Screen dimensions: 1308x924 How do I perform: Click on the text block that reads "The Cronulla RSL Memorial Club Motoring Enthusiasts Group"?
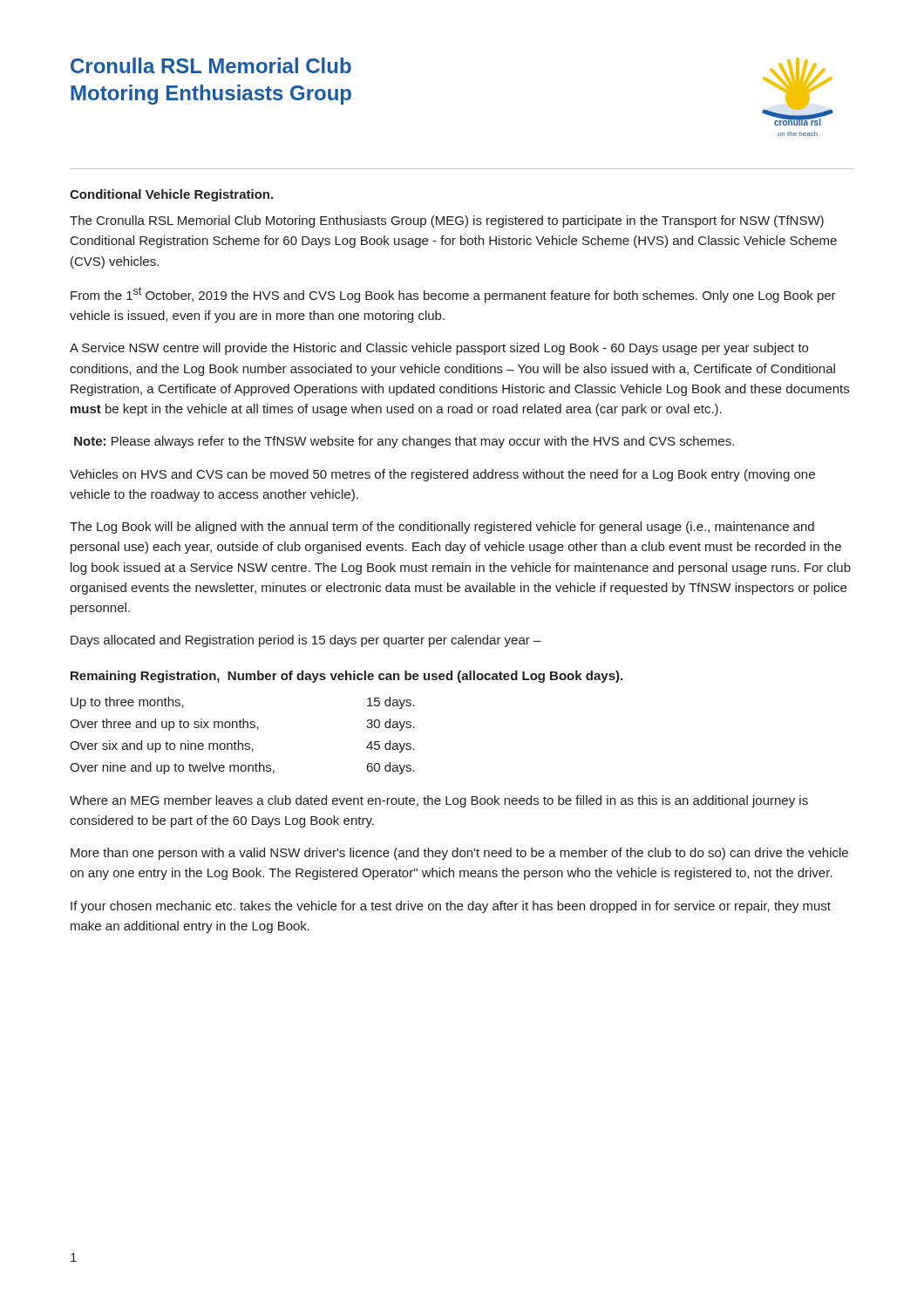[x=453, y=240]
